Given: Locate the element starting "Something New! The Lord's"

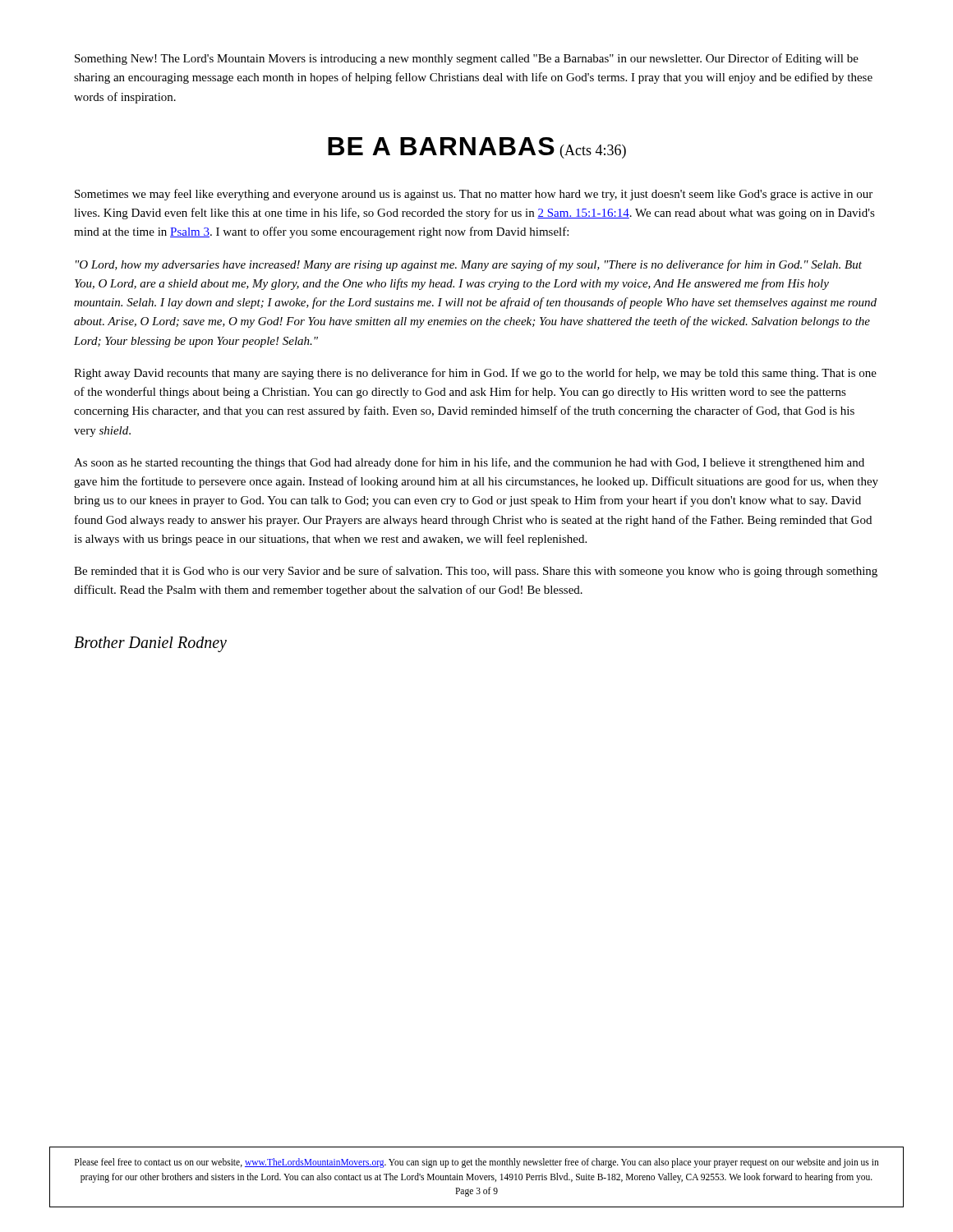Looking at the screenshot, I should click(x=473, y=77).
